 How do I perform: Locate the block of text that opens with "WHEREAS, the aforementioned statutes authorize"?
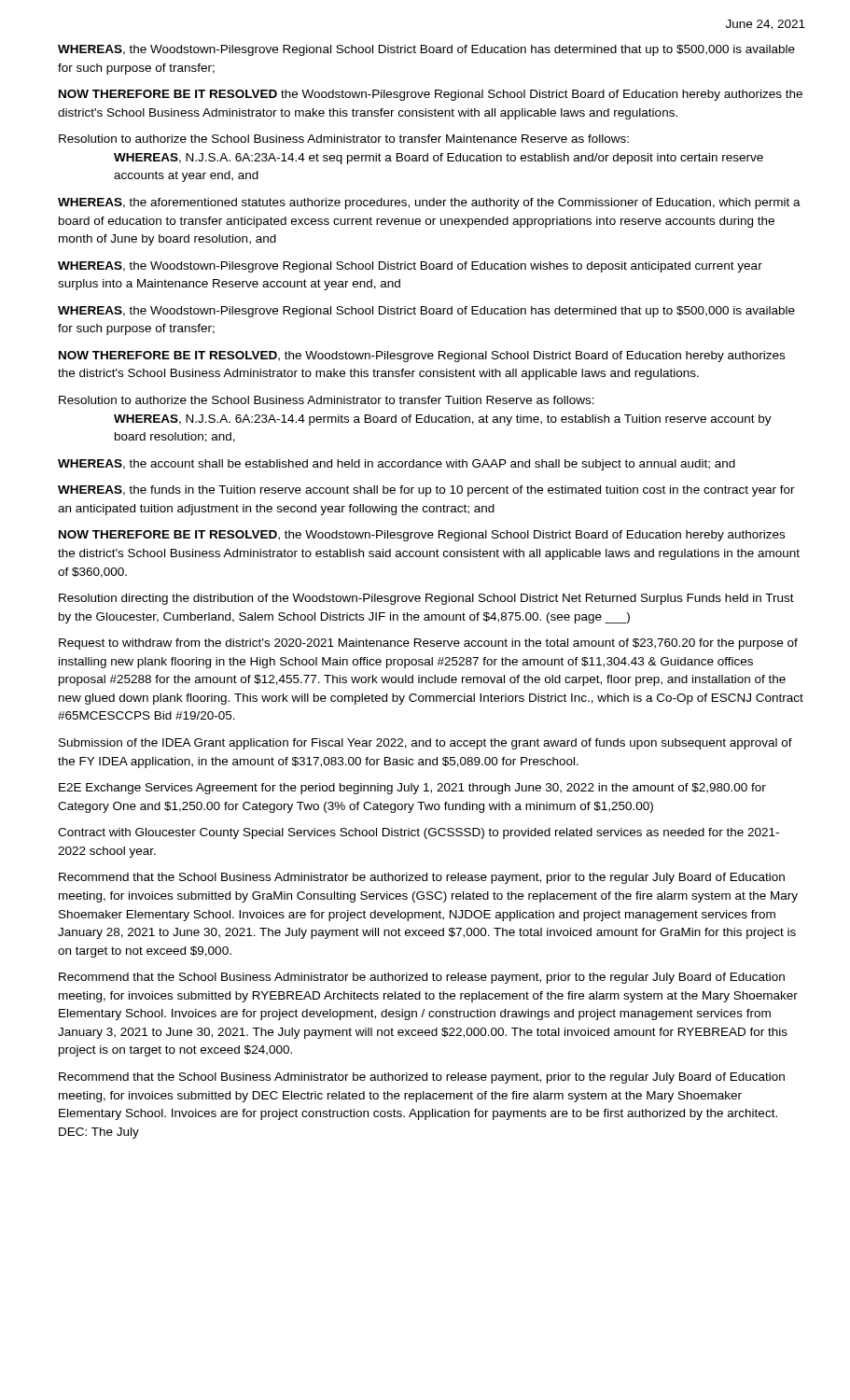click(x=429, y=220)
